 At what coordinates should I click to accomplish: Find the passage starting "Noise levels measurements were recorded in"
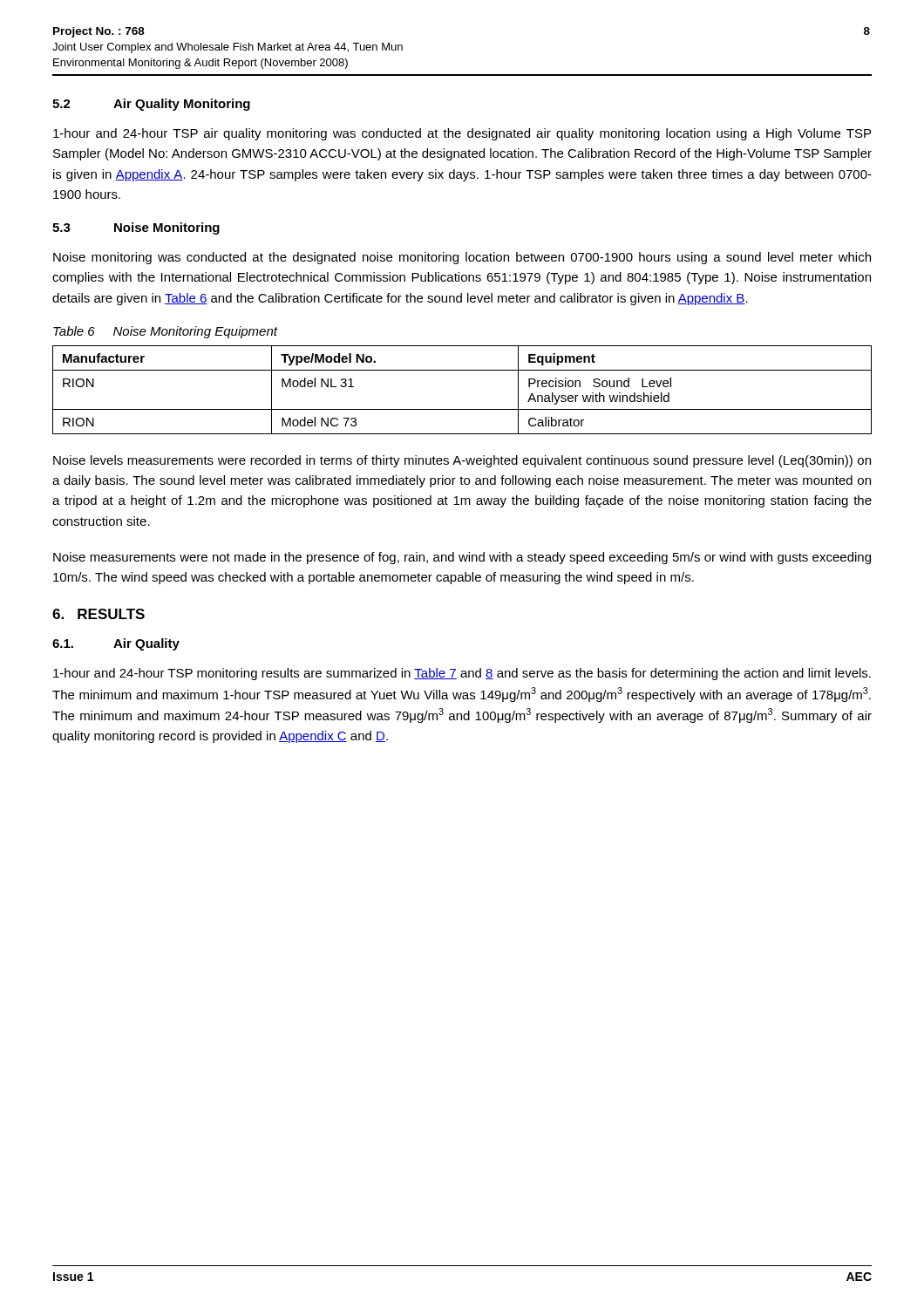pos(462,490)
